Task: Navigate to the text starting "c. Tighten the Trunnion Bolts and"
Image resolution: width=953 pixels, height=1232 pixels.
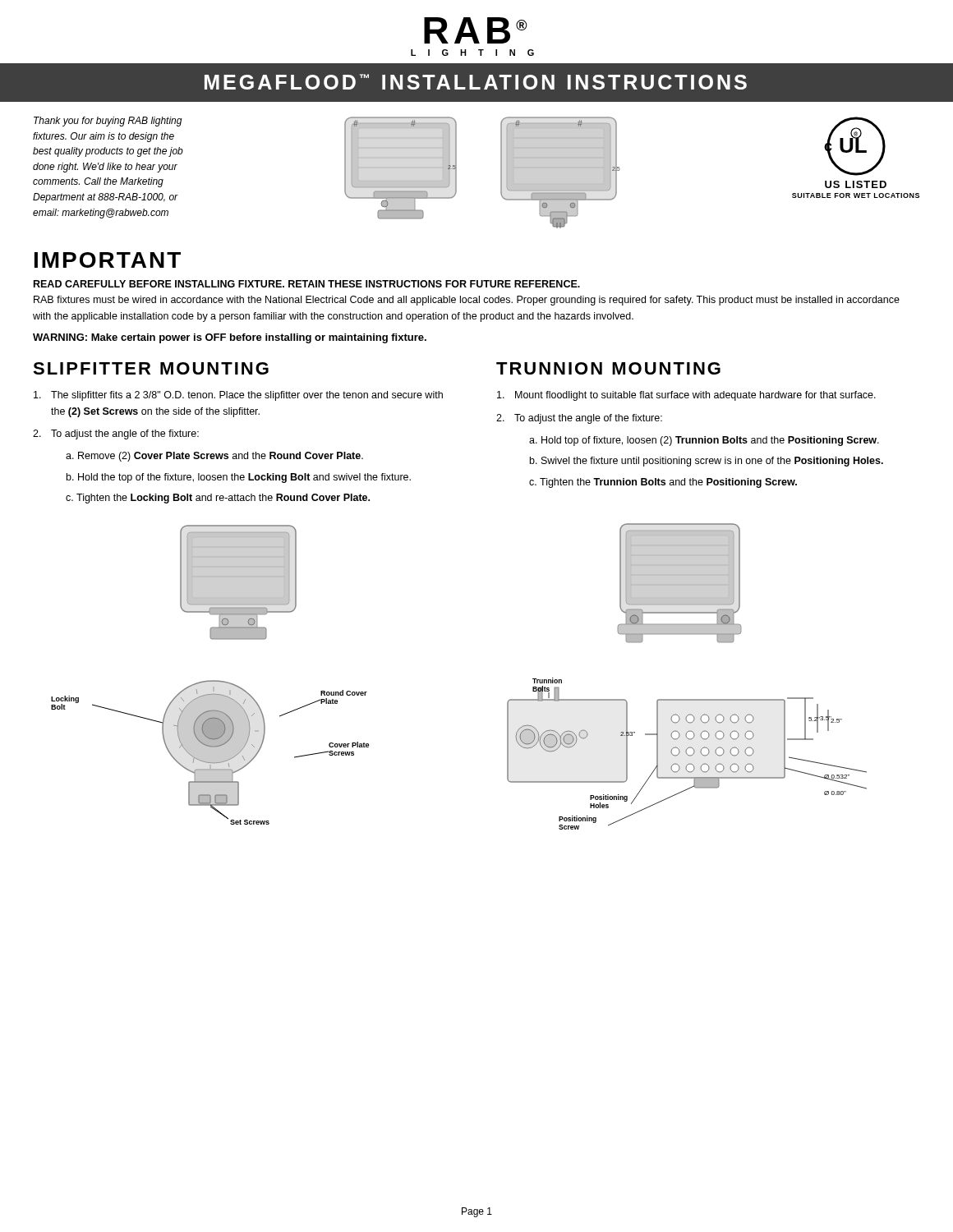Action: (663, 482)
